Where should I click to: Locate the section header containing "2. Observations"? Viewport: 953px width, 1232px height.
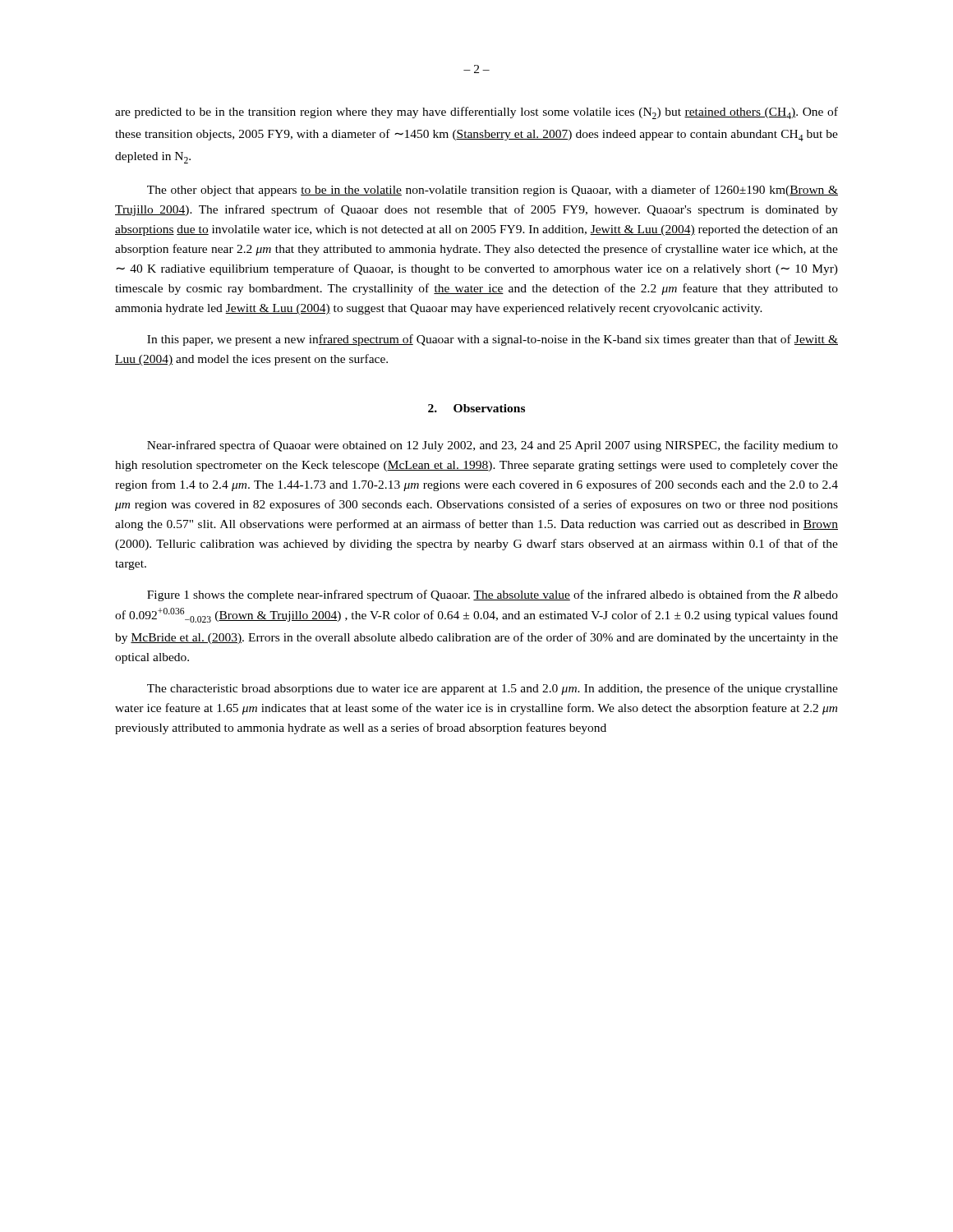tap(476, 408)
